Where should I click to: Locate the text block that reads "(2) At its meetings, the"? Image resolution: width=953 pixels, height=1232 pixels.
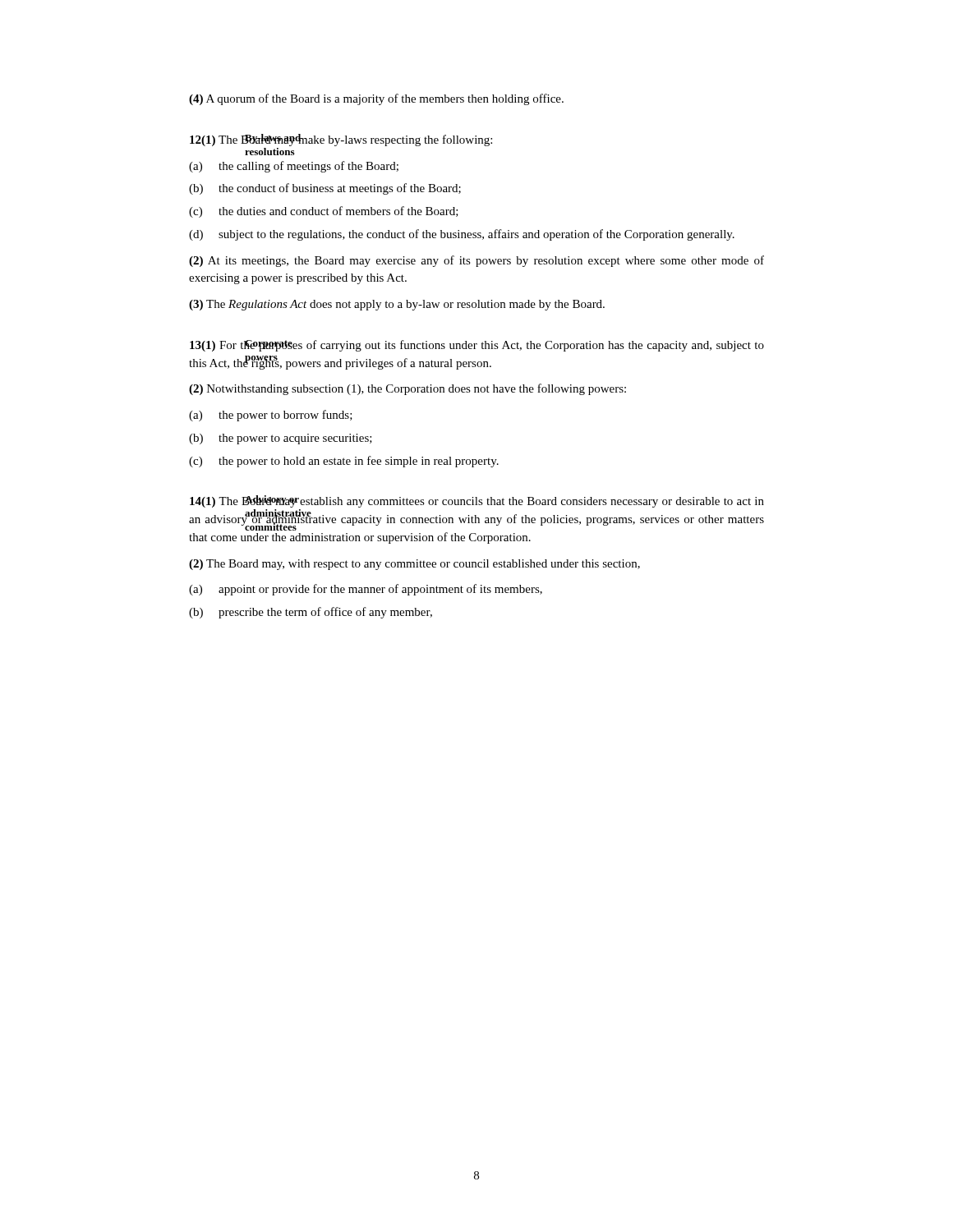(x=476, y=270)
